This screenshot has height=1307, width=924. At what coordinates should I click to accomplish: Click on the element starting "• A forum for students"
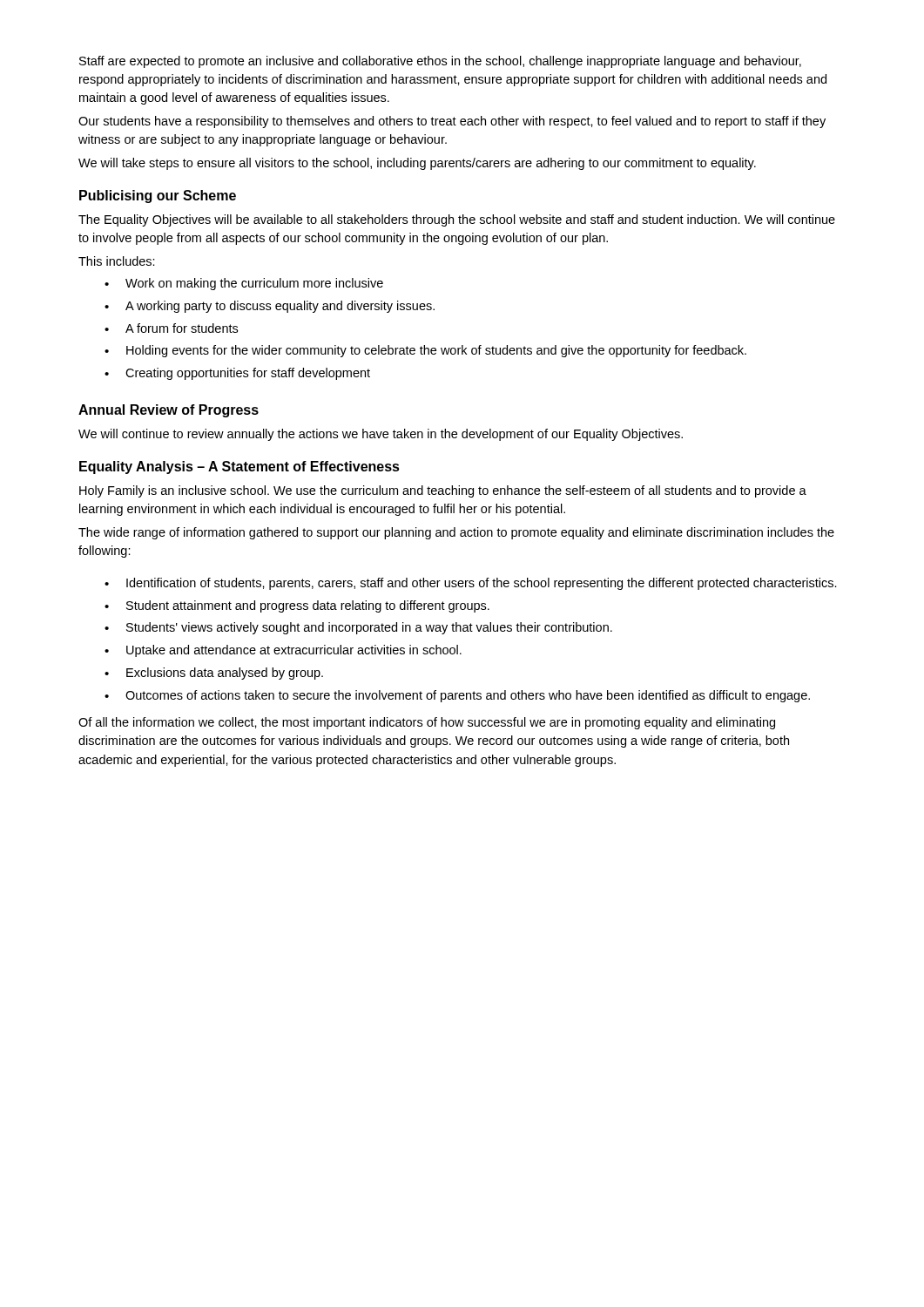click(x=171, y=328)
